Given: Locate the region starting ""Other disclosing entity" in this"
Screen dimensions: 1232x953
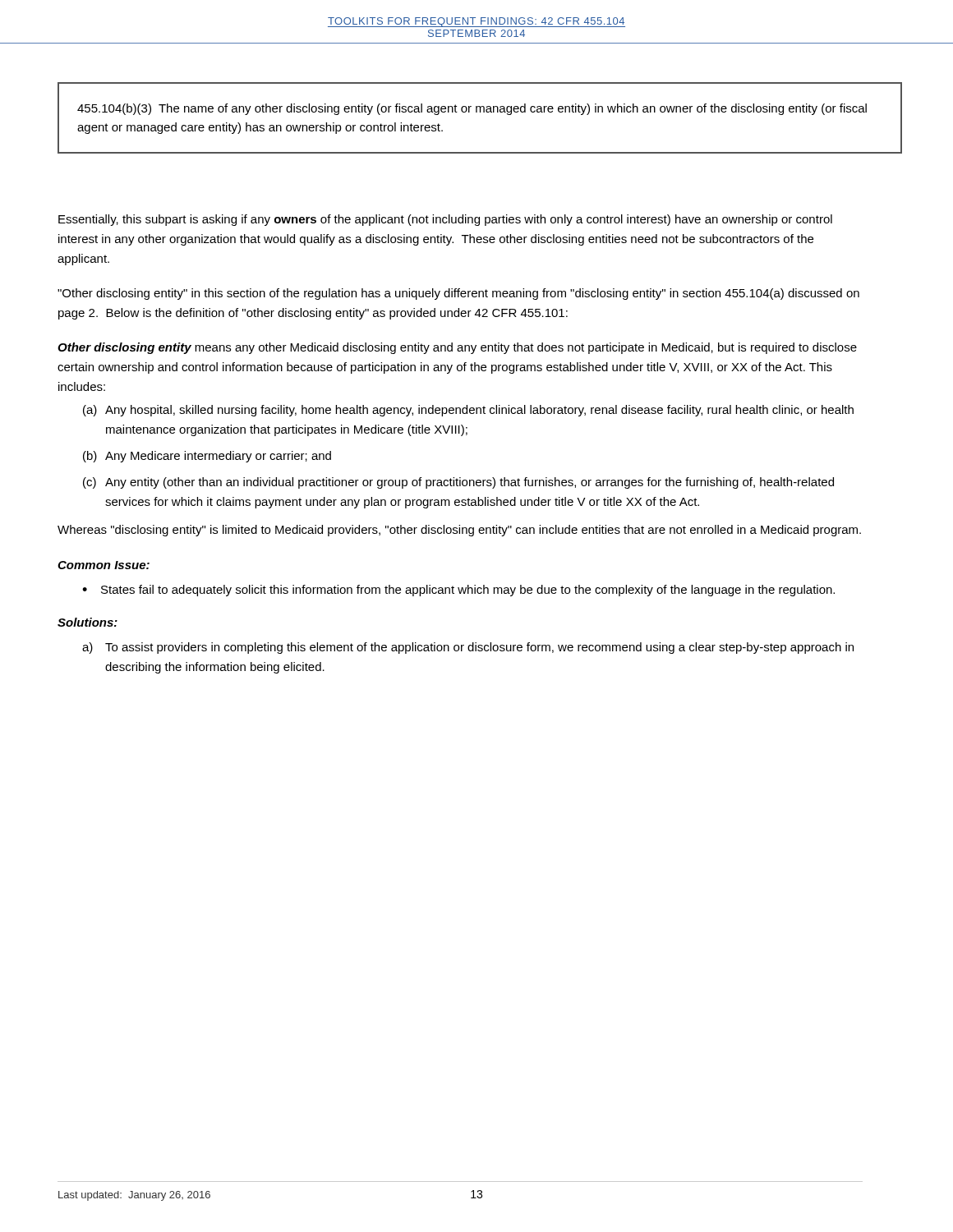Looking at the screenshot, I should (x=459, y=303).
